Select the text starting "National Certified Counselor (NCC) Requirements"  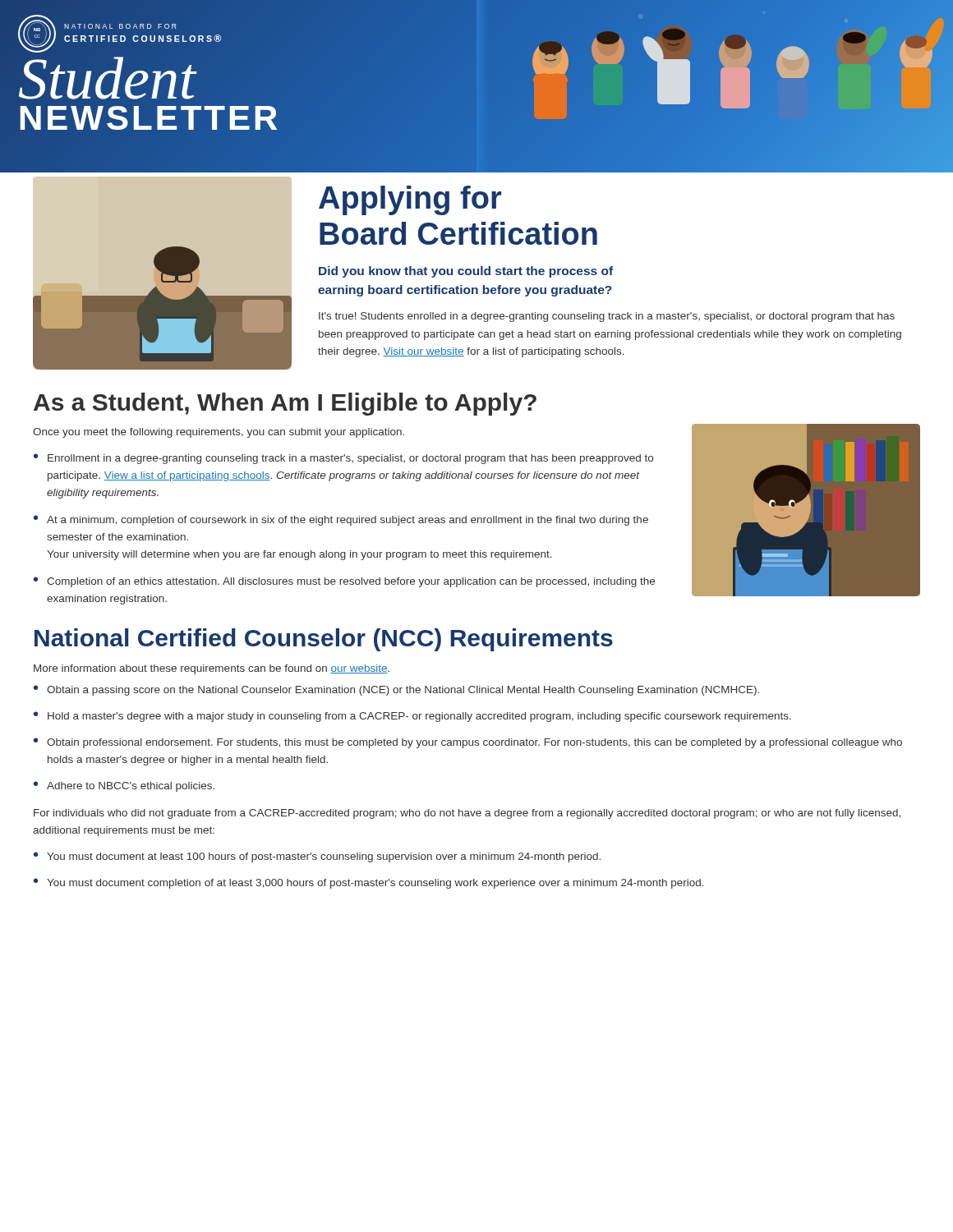[x=323, y=638]
